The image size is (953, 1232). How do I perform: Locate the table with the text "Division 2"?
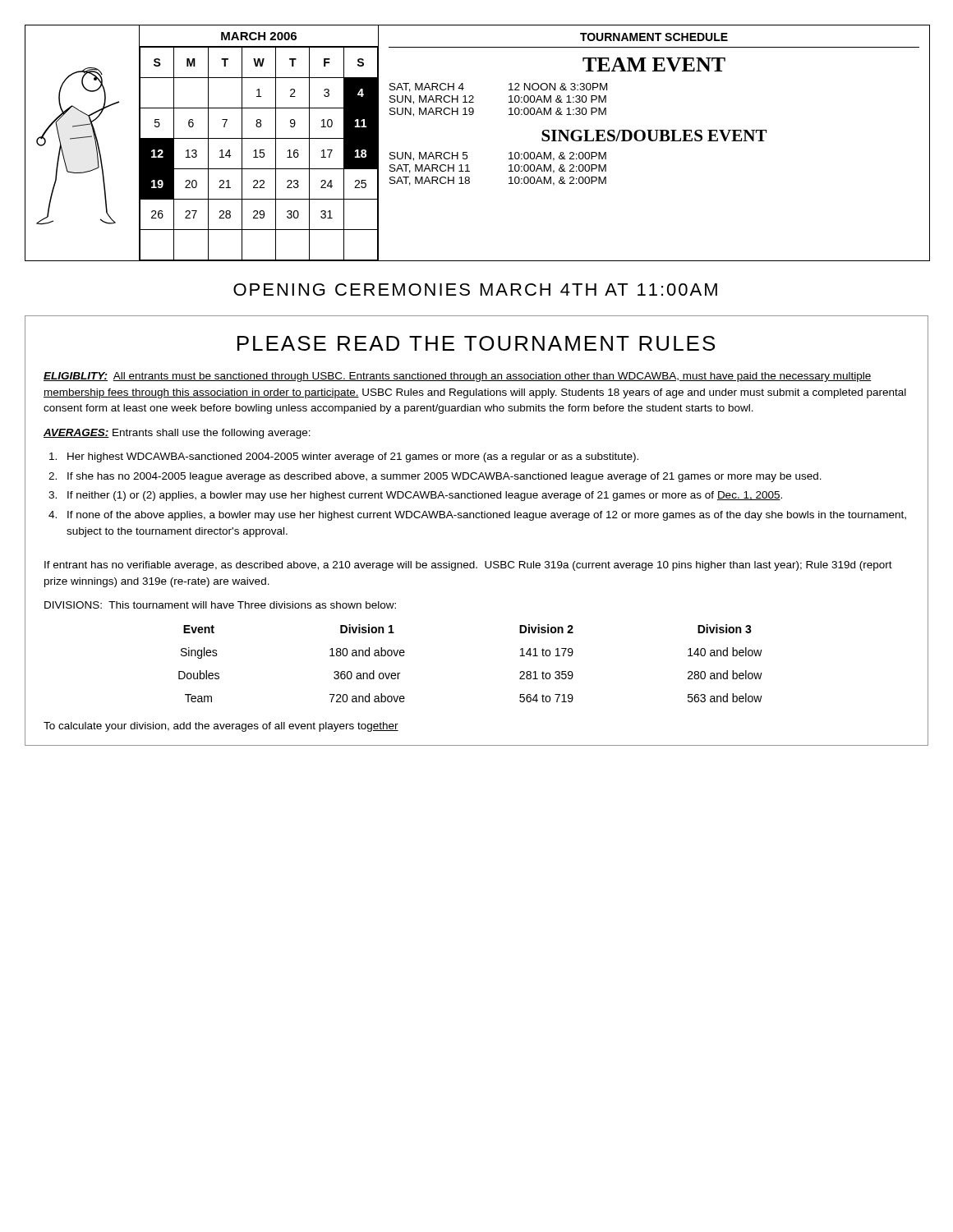click(x=476, y=664)
